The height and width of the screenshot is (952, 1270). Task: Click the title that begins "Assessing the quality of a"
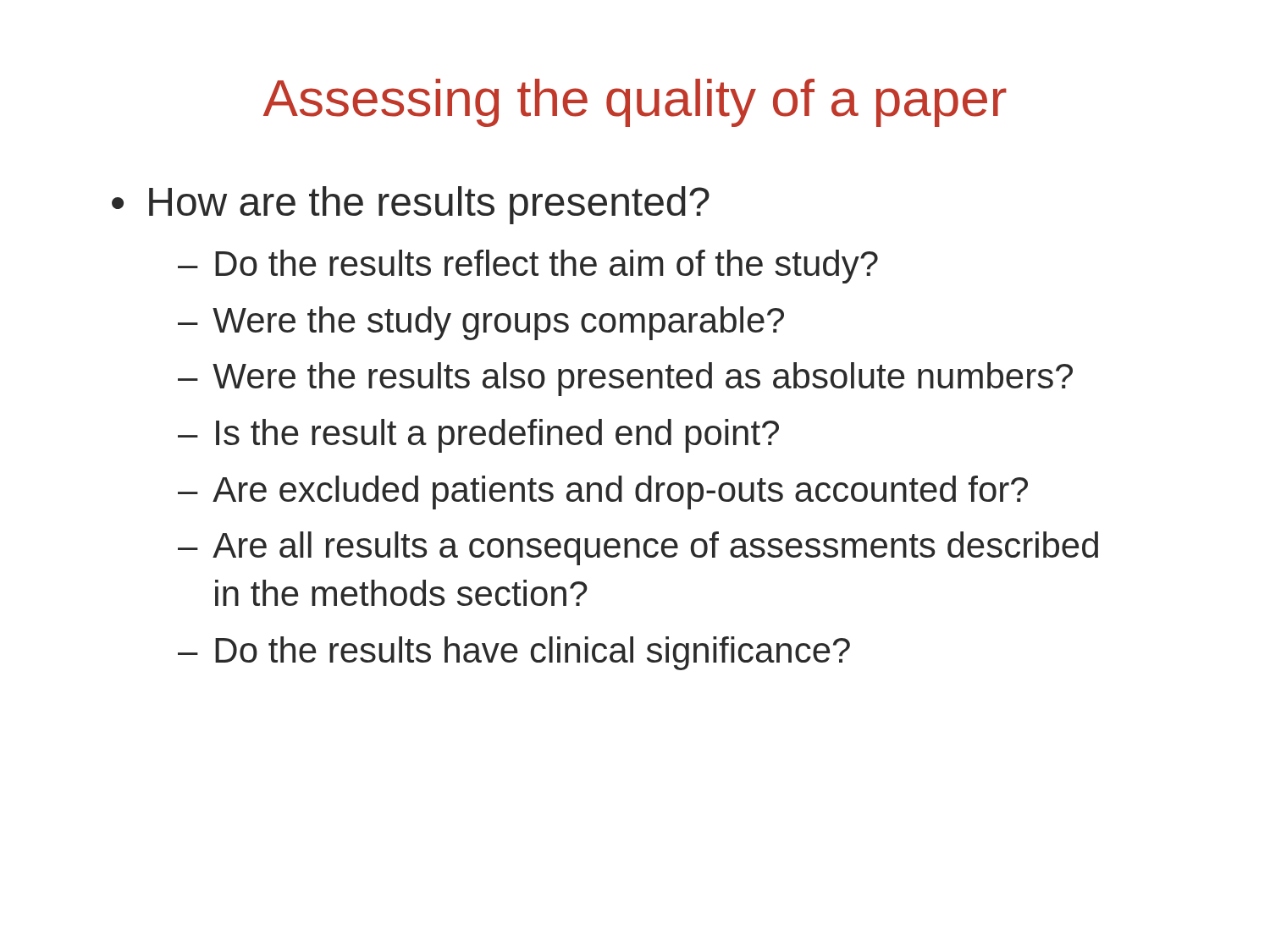[x=635, y=98]
